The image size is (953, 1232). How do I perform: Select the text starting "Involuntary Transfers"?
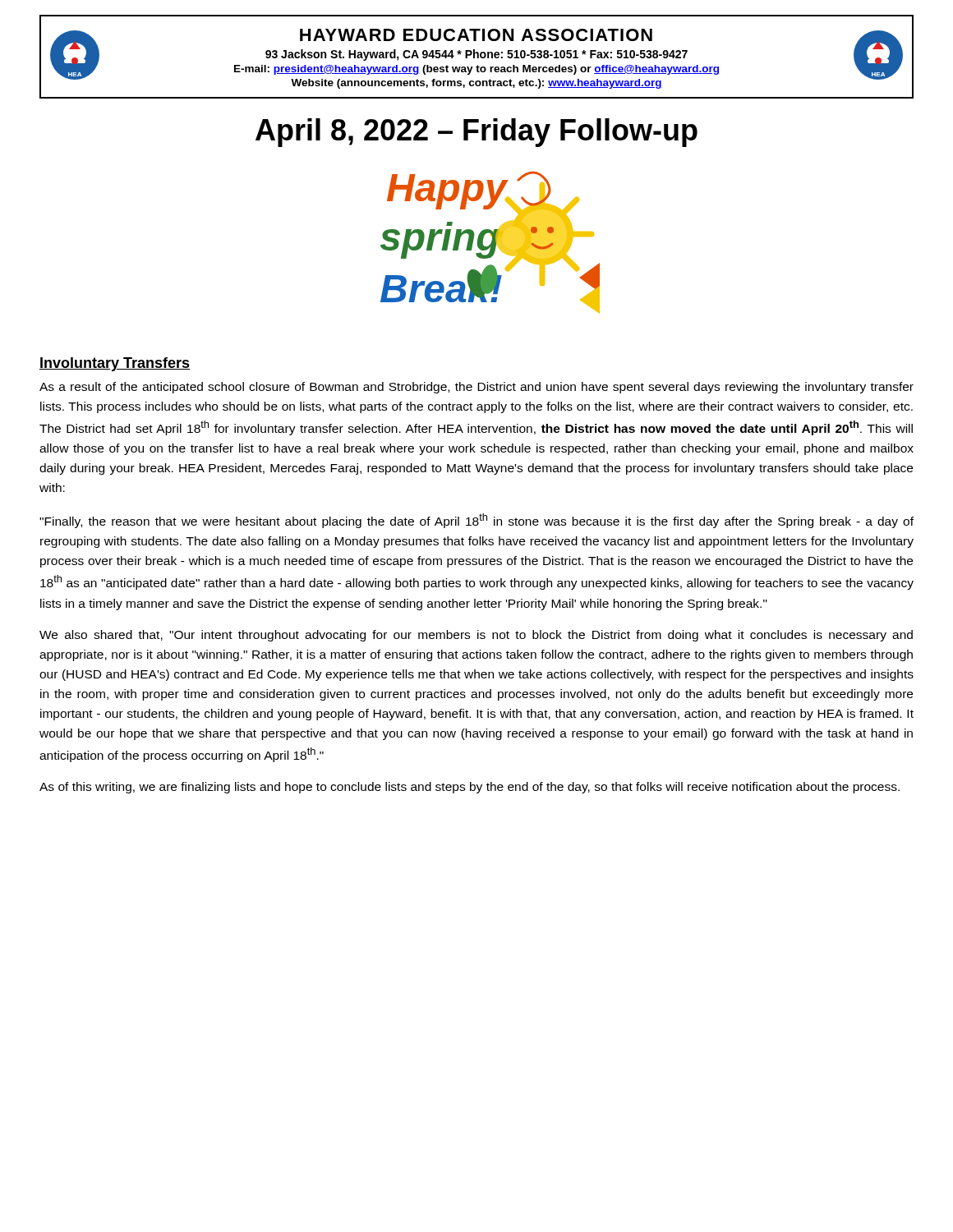coord(115,363)
